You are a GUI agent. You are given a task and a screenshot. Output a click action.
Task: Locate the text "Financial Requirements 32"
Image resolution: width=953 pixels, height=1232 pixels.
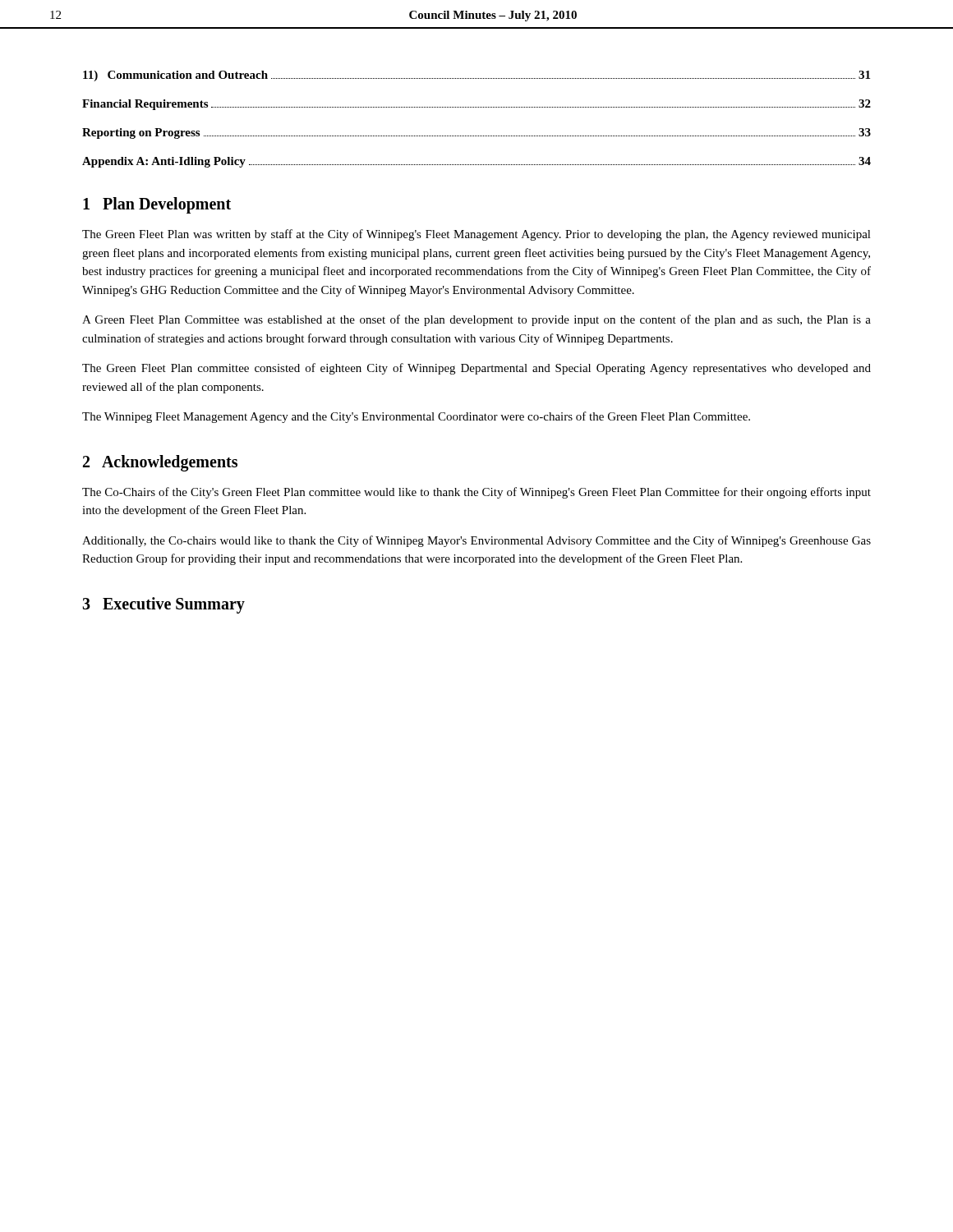tap(476, 104)
